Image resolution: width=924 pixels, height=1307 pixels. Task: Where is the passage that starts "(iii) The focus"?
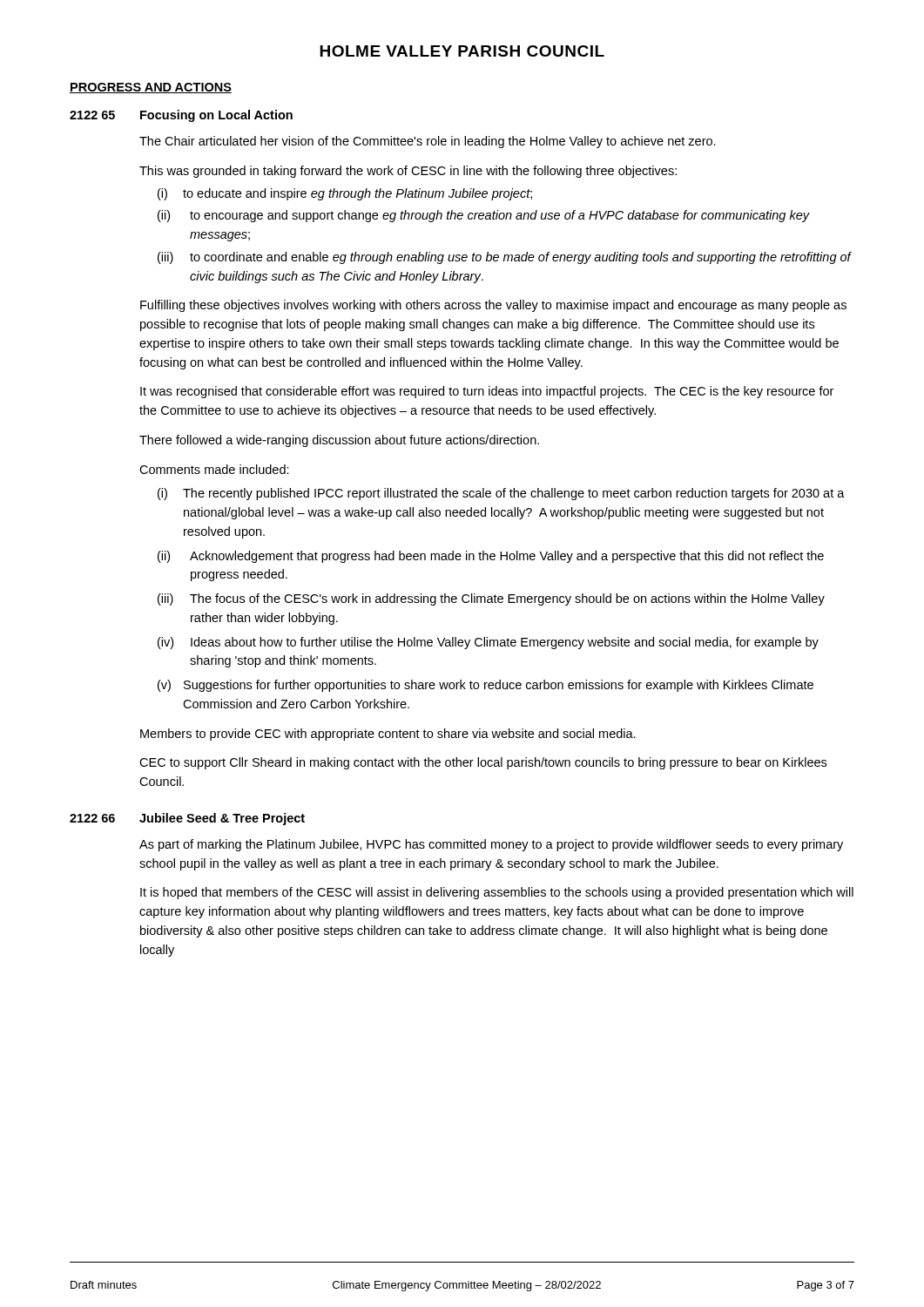[506, 609]
